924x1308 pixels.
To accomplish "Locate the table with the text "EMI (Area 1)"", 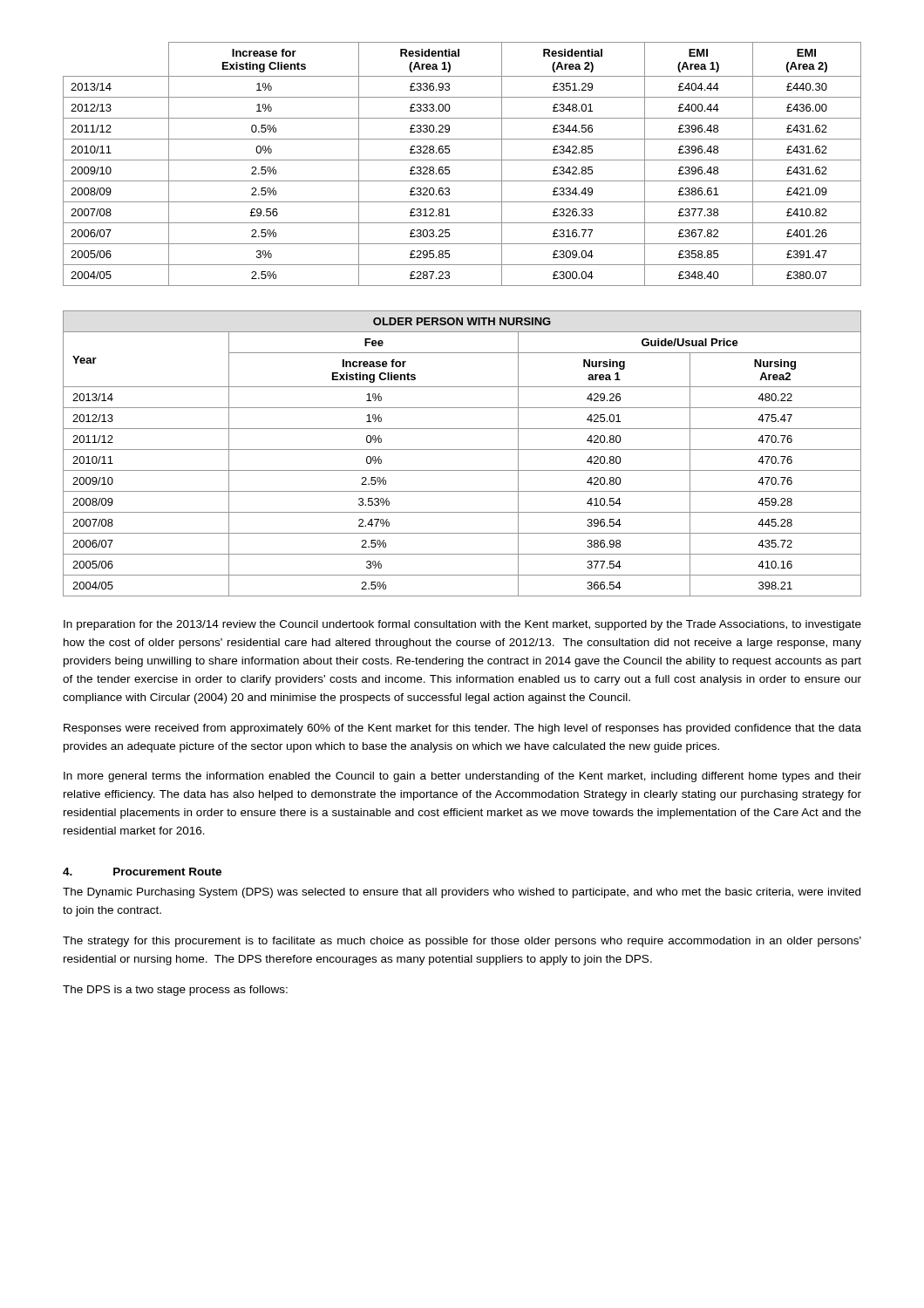I will (x=462, y=164).
